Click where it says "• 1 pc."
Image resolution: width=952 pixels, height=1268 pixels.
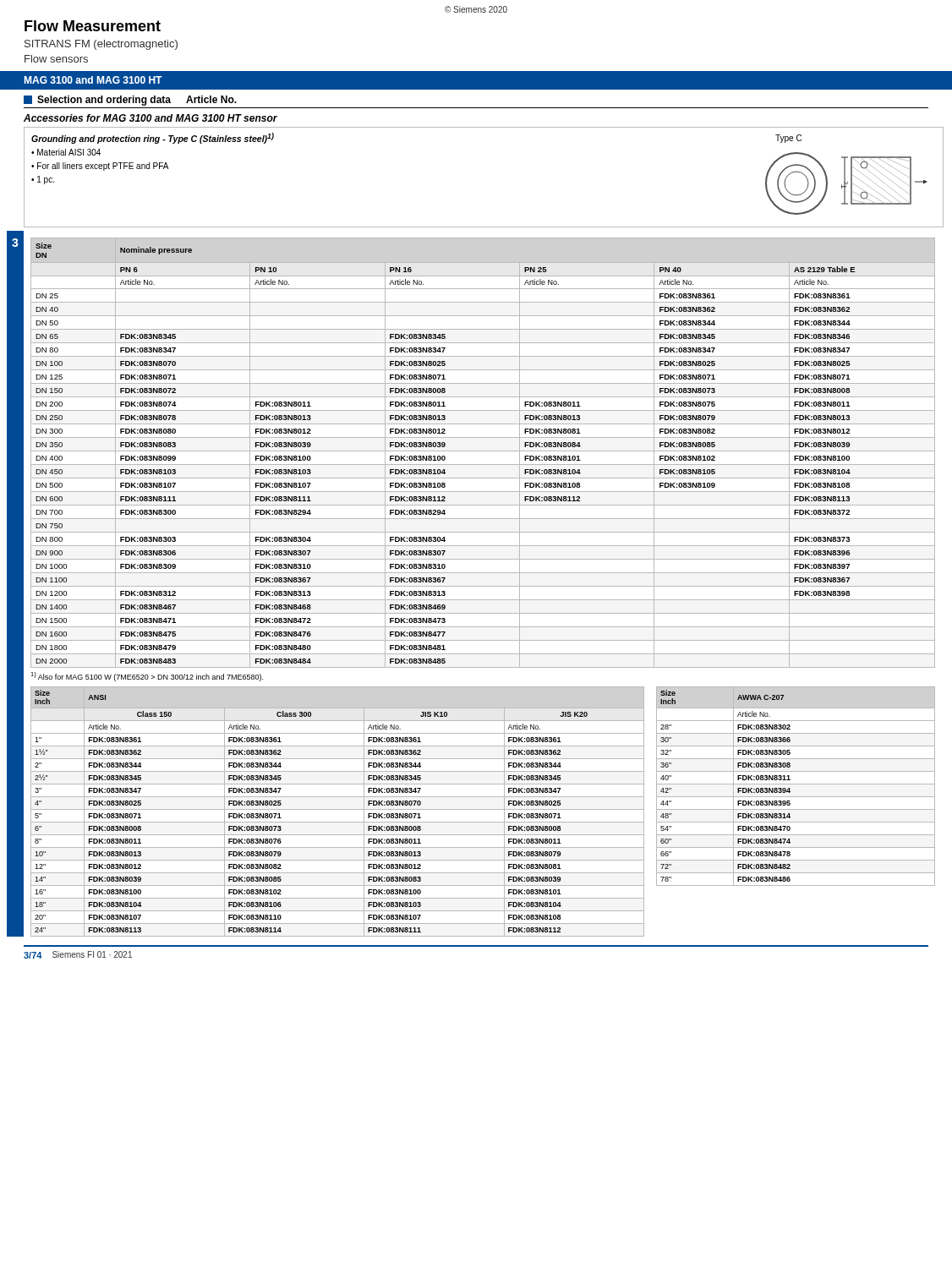click(43, 180)
